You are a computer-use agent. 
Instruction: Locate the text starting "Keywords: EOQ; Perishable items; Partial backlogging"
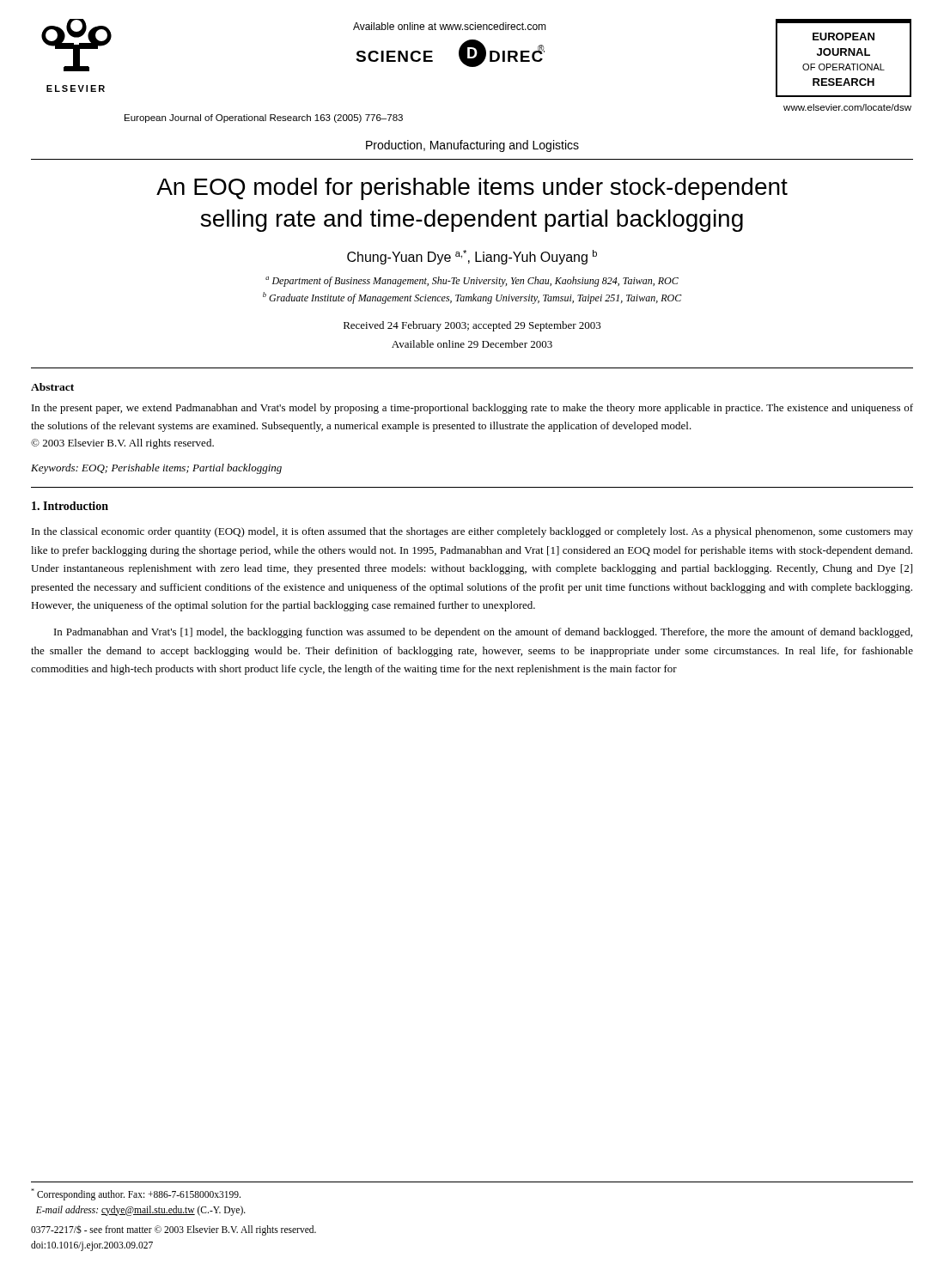(157, 468)
